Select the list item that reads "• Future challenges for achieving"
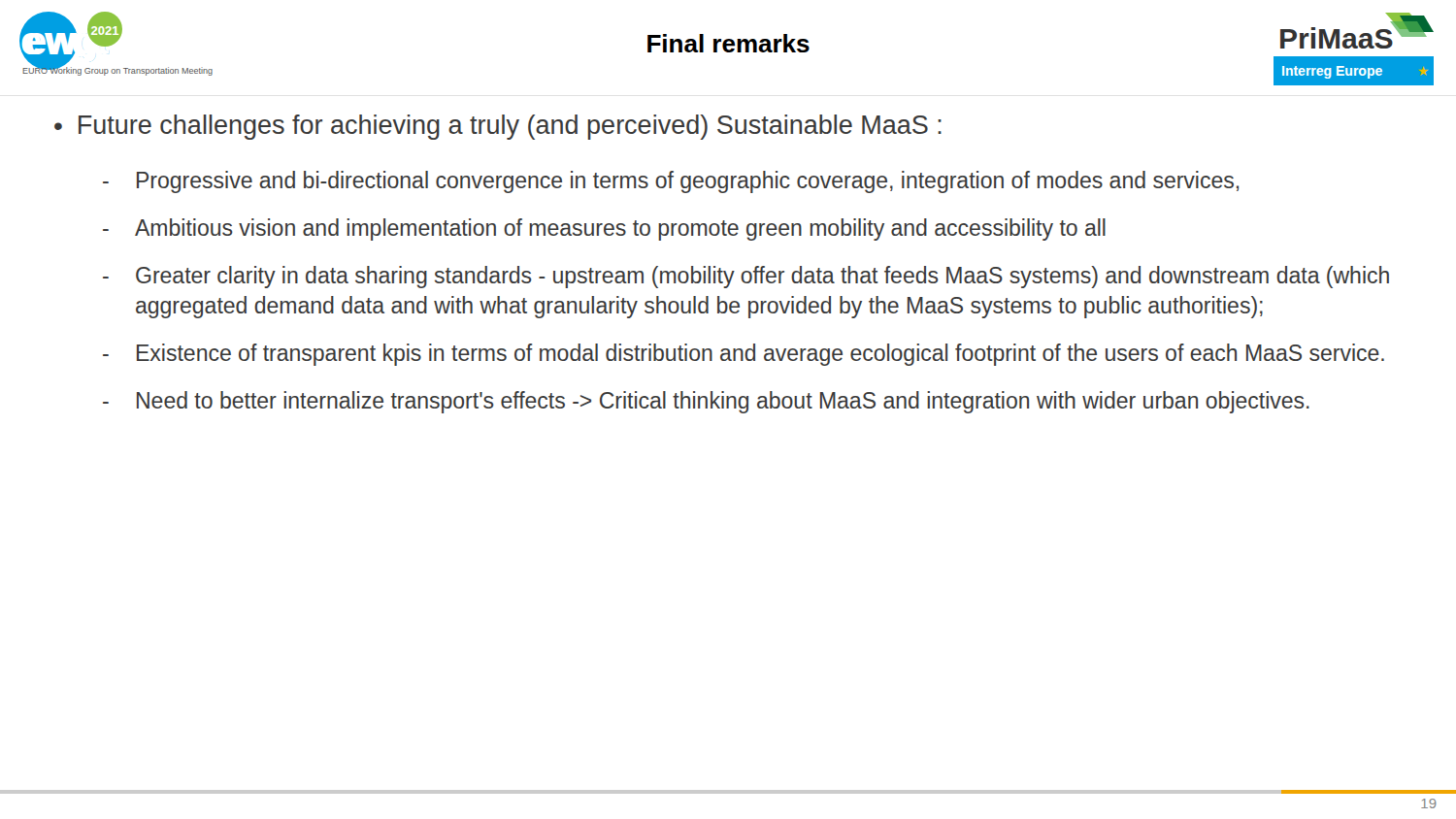The image size is (1456, 819). (x=498, y=126)
